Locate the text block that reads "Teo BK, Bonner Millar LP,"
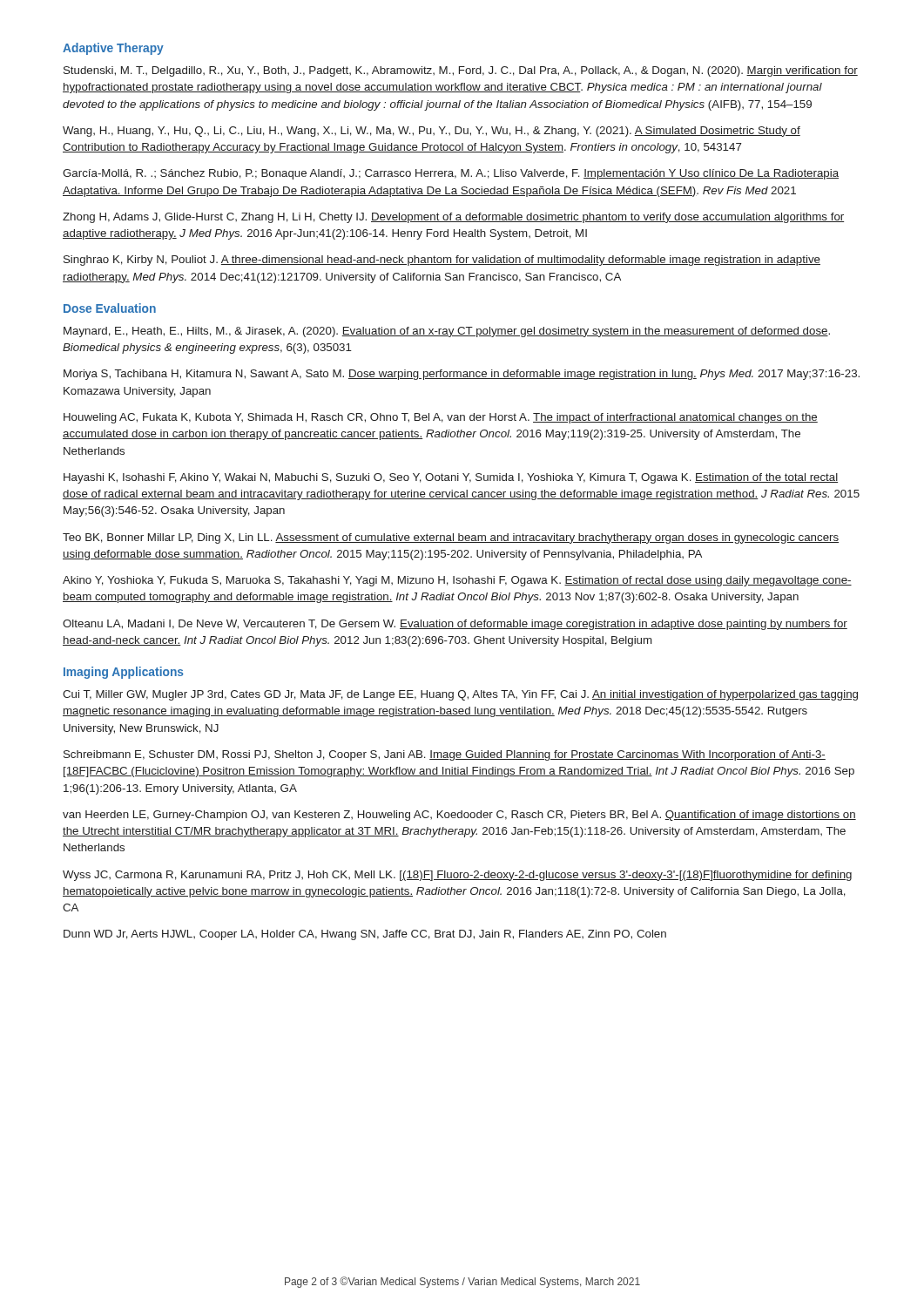924x1307 pixels. pyautogui.click(x=451, y=545)
